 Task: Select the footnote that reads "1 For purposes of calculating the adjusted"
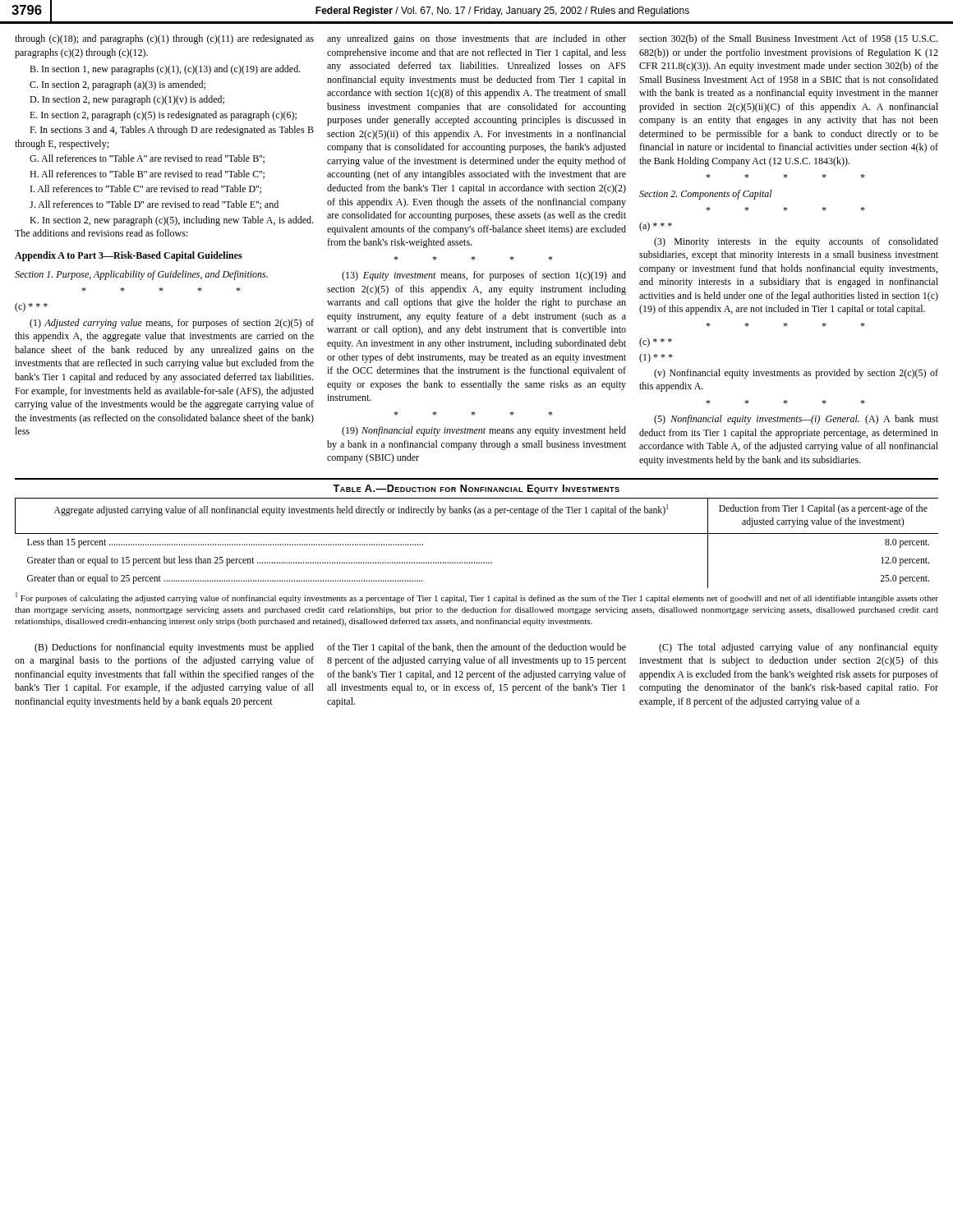pos(476,608)
